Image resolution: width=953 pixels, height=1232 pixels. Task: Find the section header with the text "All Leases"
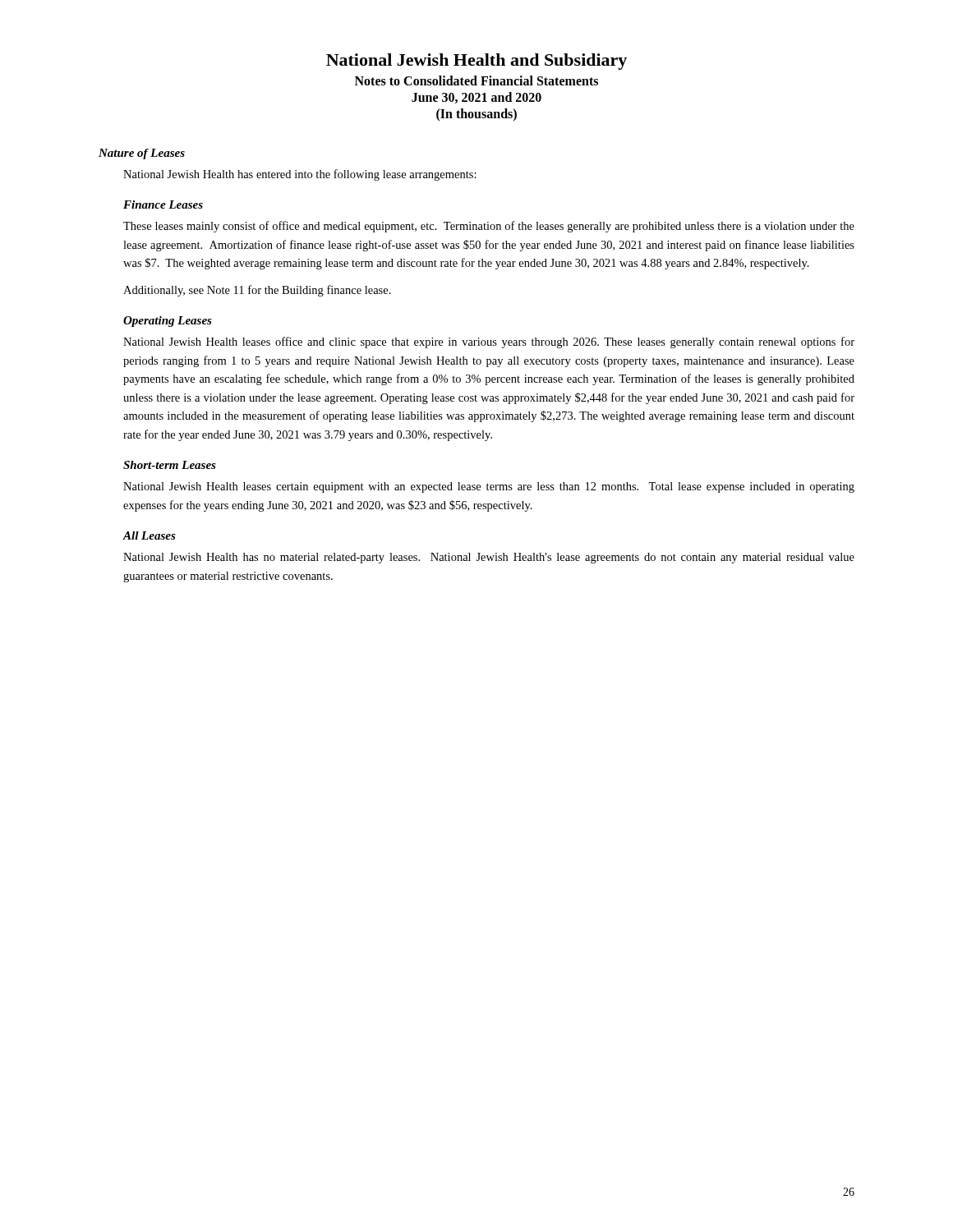[149, 536]
